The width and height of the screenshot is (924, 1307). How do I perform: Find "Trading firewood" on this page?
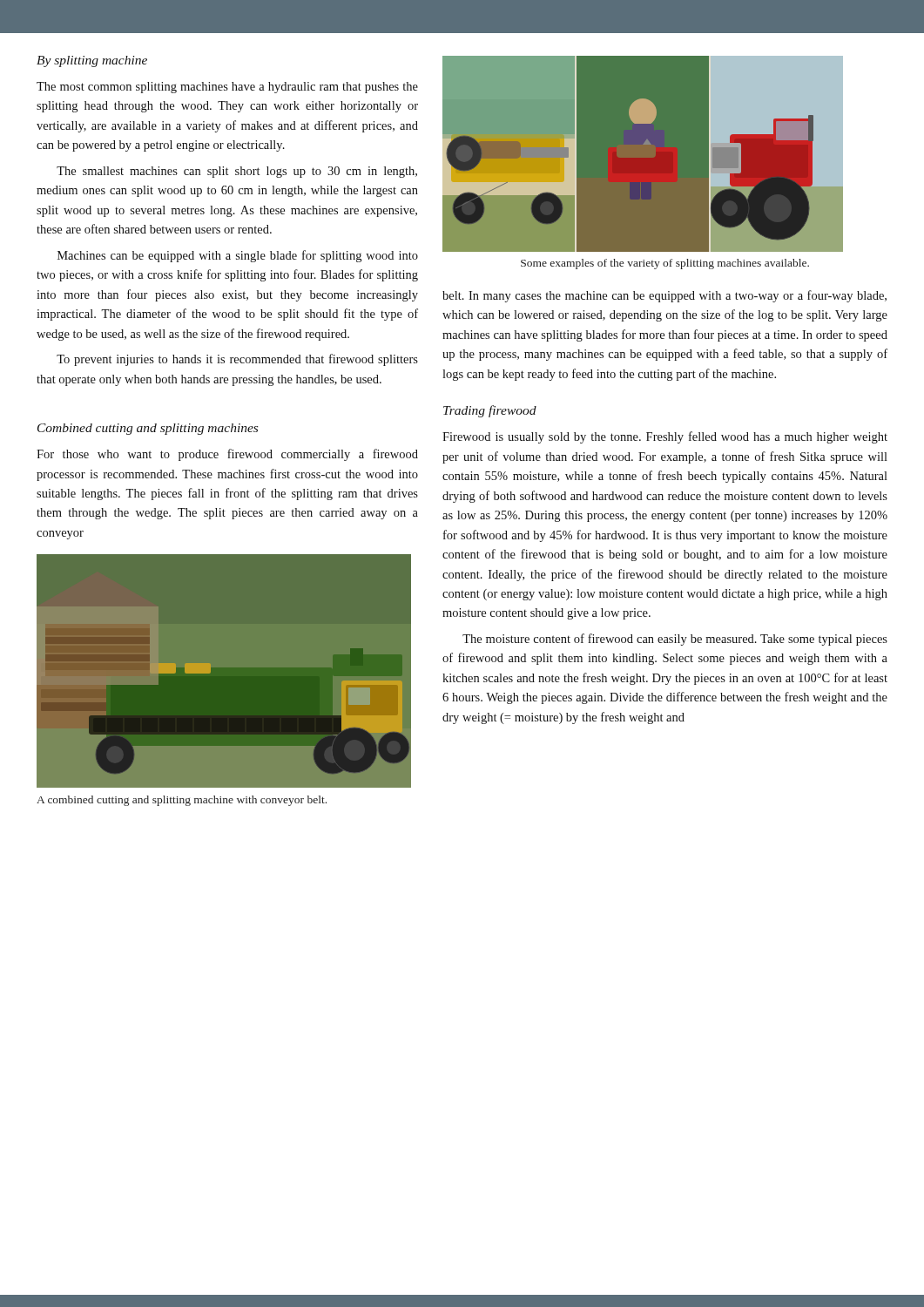489,410
